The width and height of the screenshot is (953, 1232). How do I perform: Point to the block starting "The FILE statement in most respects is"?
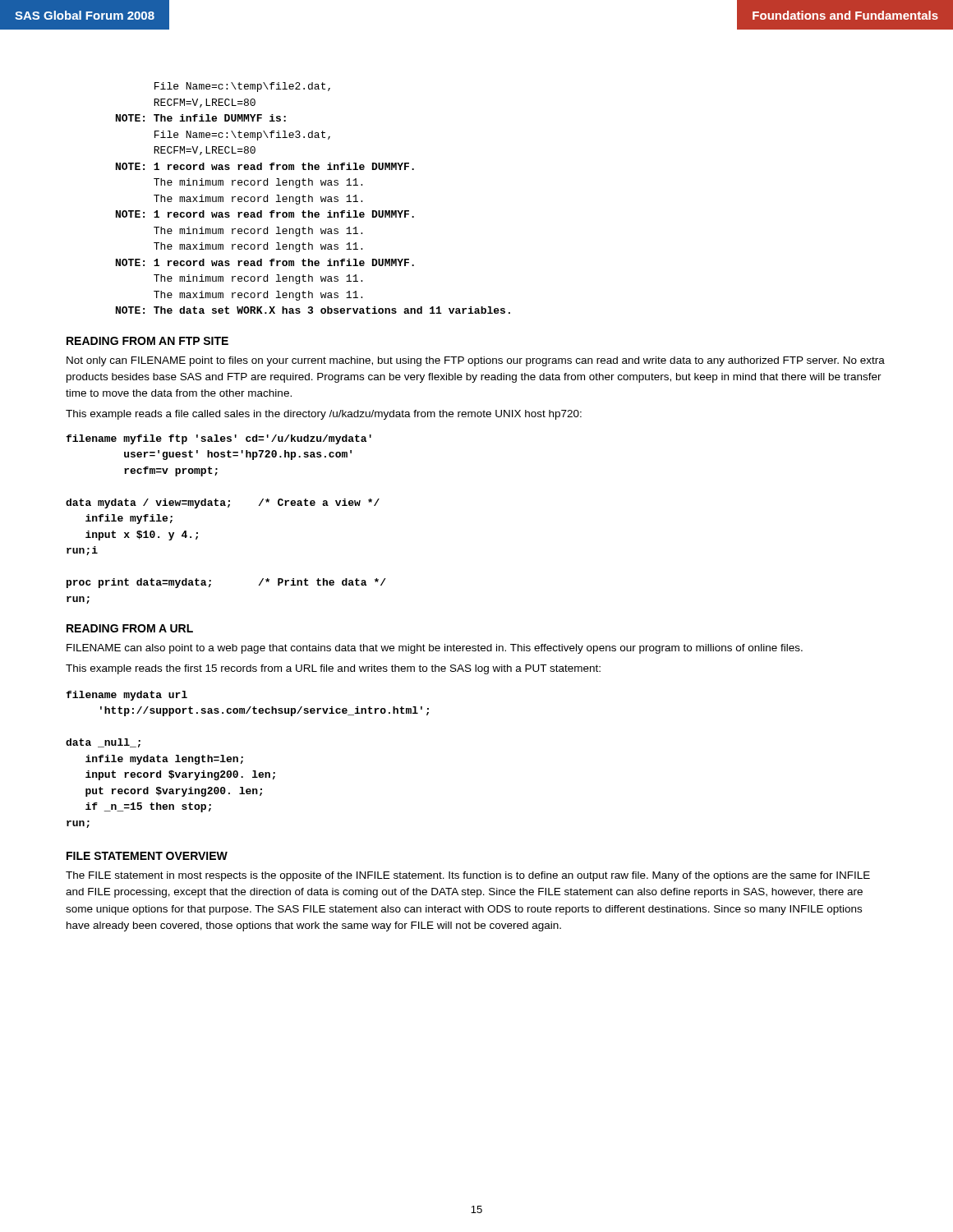click(468, 900)
